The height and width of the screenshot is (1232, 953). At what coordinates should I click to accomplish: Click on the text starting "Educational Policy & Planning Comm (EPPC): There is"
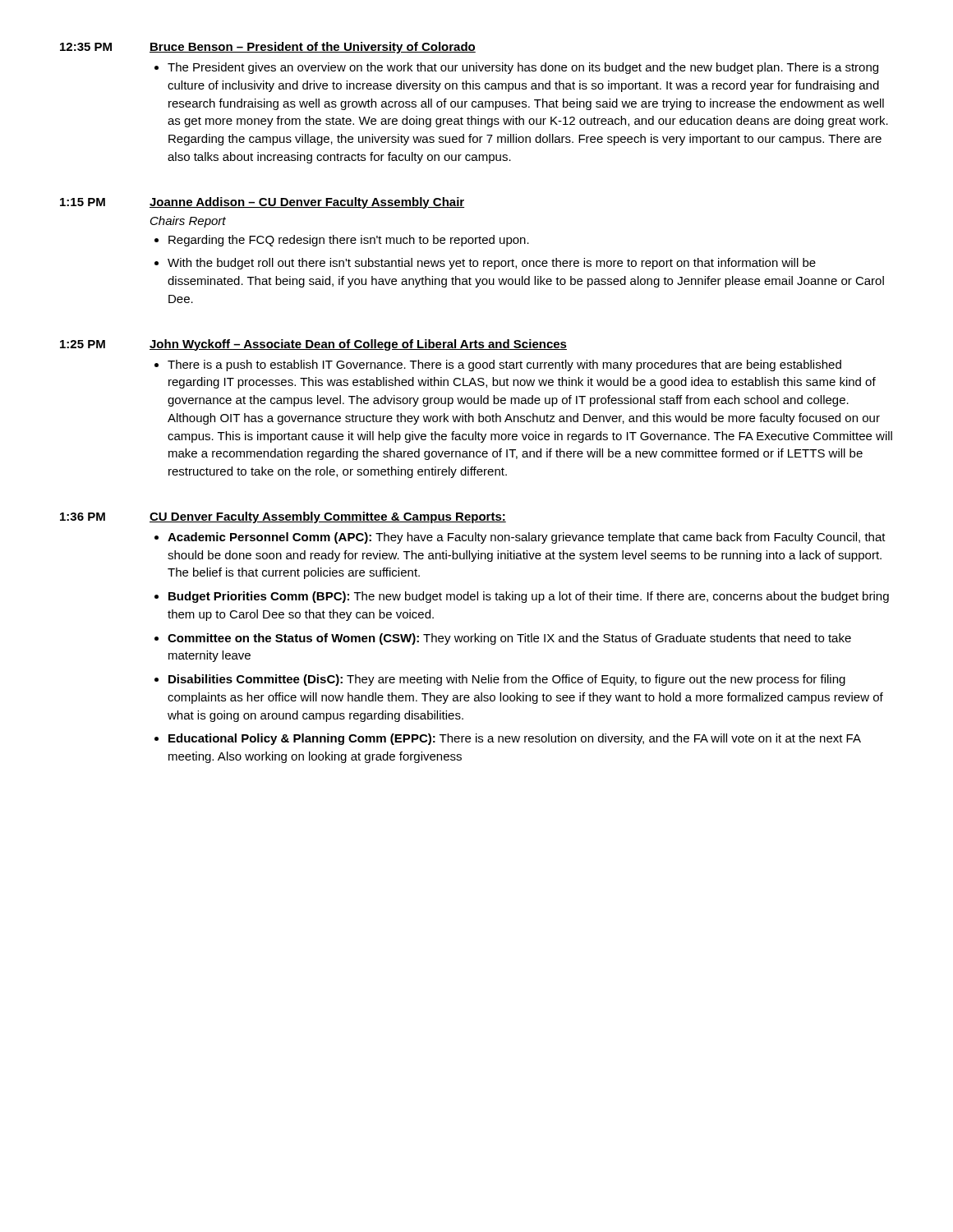[514, 747]
